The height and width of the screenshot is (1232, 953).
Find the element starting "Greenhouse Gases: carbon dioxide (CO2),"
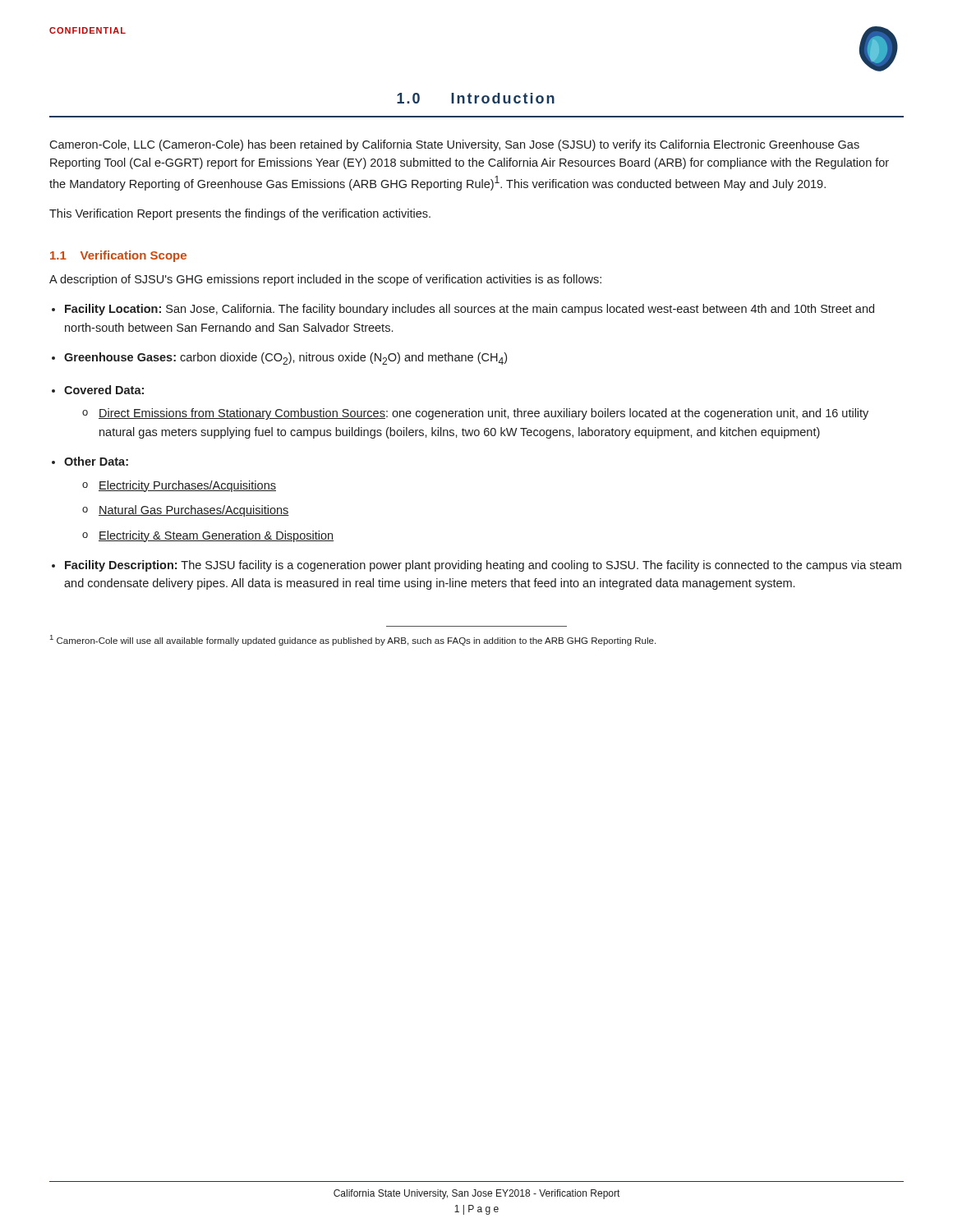(x=286, y=359)
